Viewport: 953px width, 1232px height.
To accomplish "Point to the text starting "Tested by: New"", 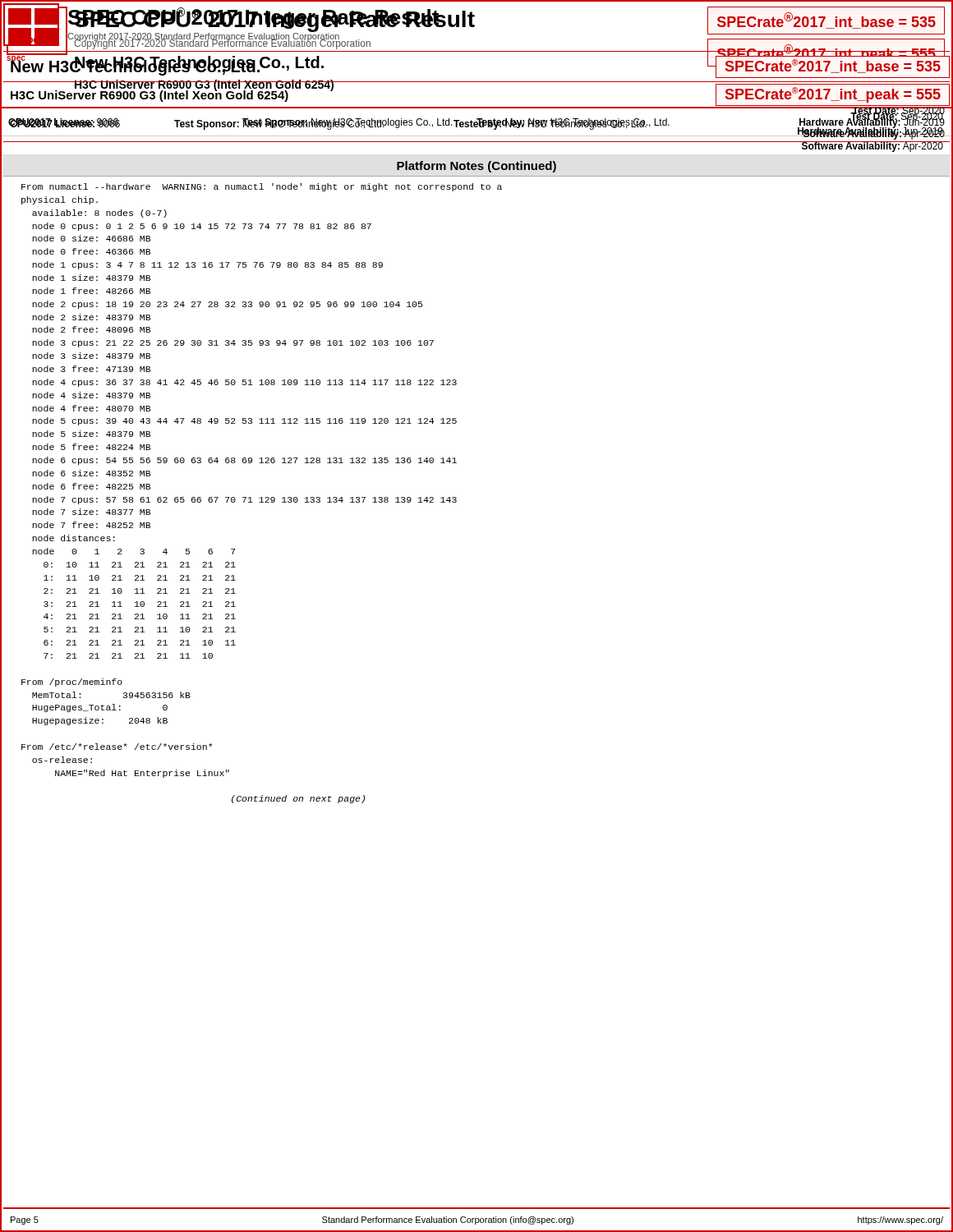I will pyautogui.click(x=550, y=124).
